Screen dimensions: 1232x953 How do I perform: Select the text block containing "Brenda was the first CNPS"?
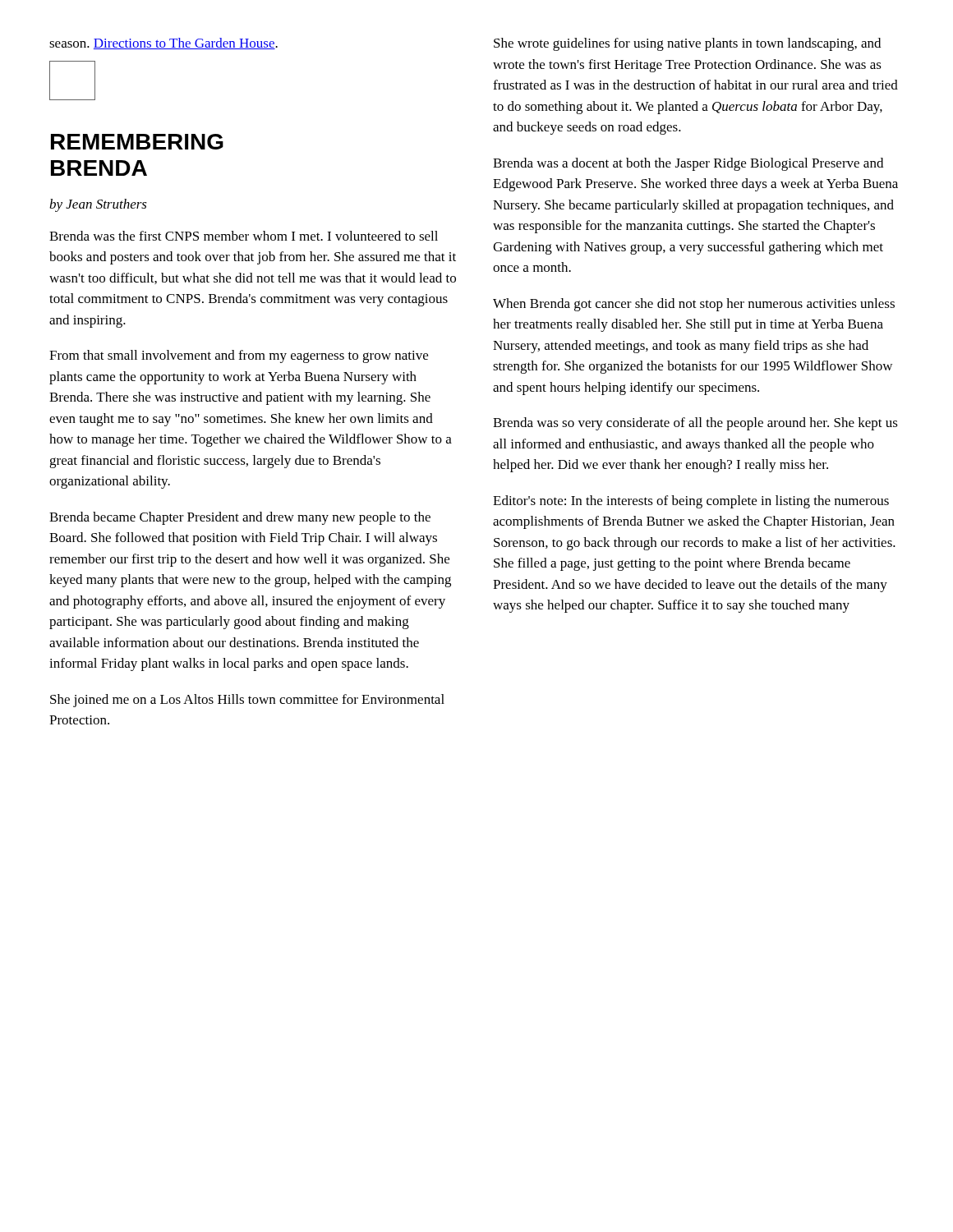253,278
